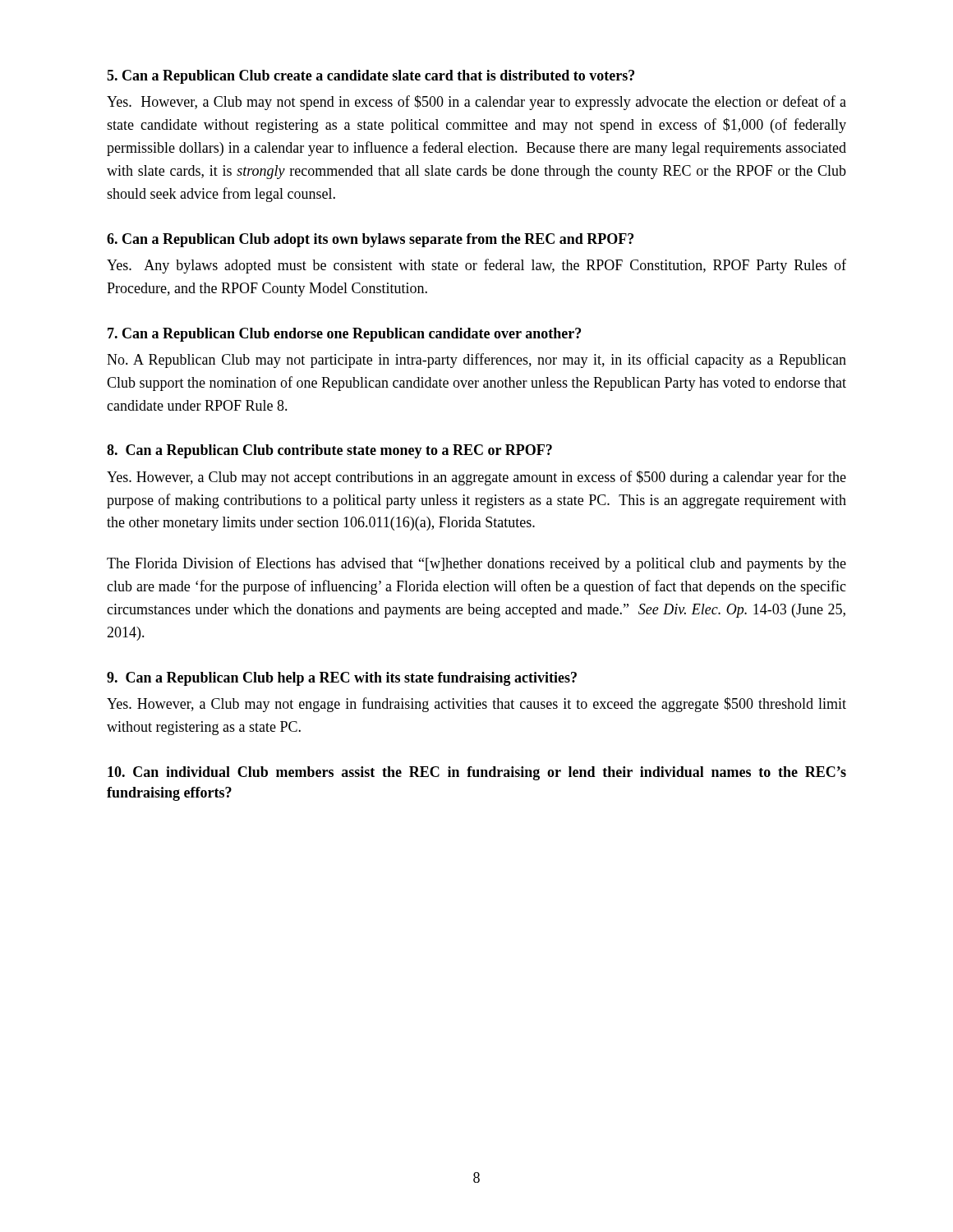This screenshot has width=953, height=1232.
Task: Find the element starting "Yes. However, a Club may not engage"
Action: tap(476, 715)
